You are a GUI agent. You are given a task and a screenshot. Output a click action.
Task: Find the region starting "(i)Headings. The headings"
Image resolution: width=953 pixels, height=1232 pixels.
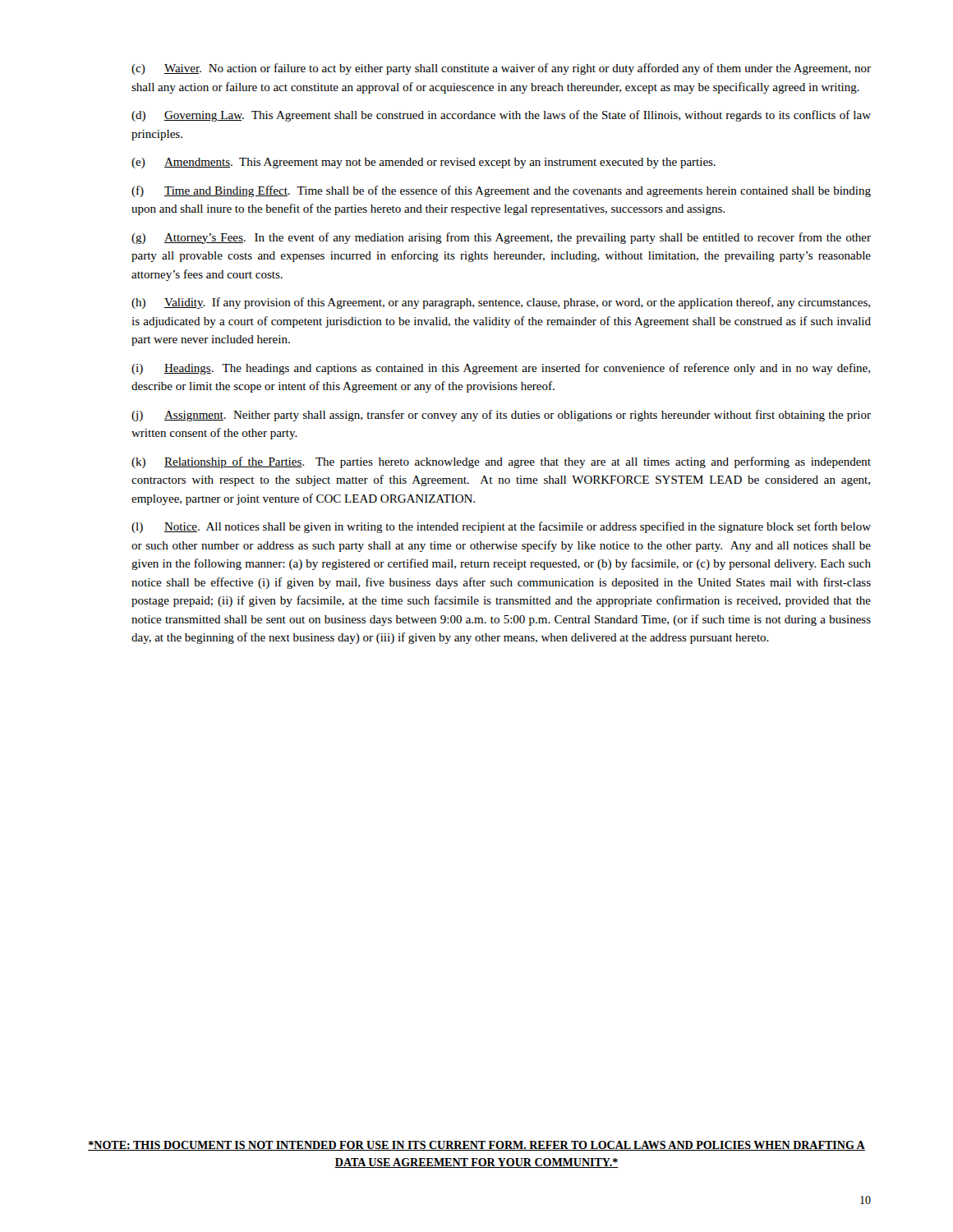coord(476,377)
